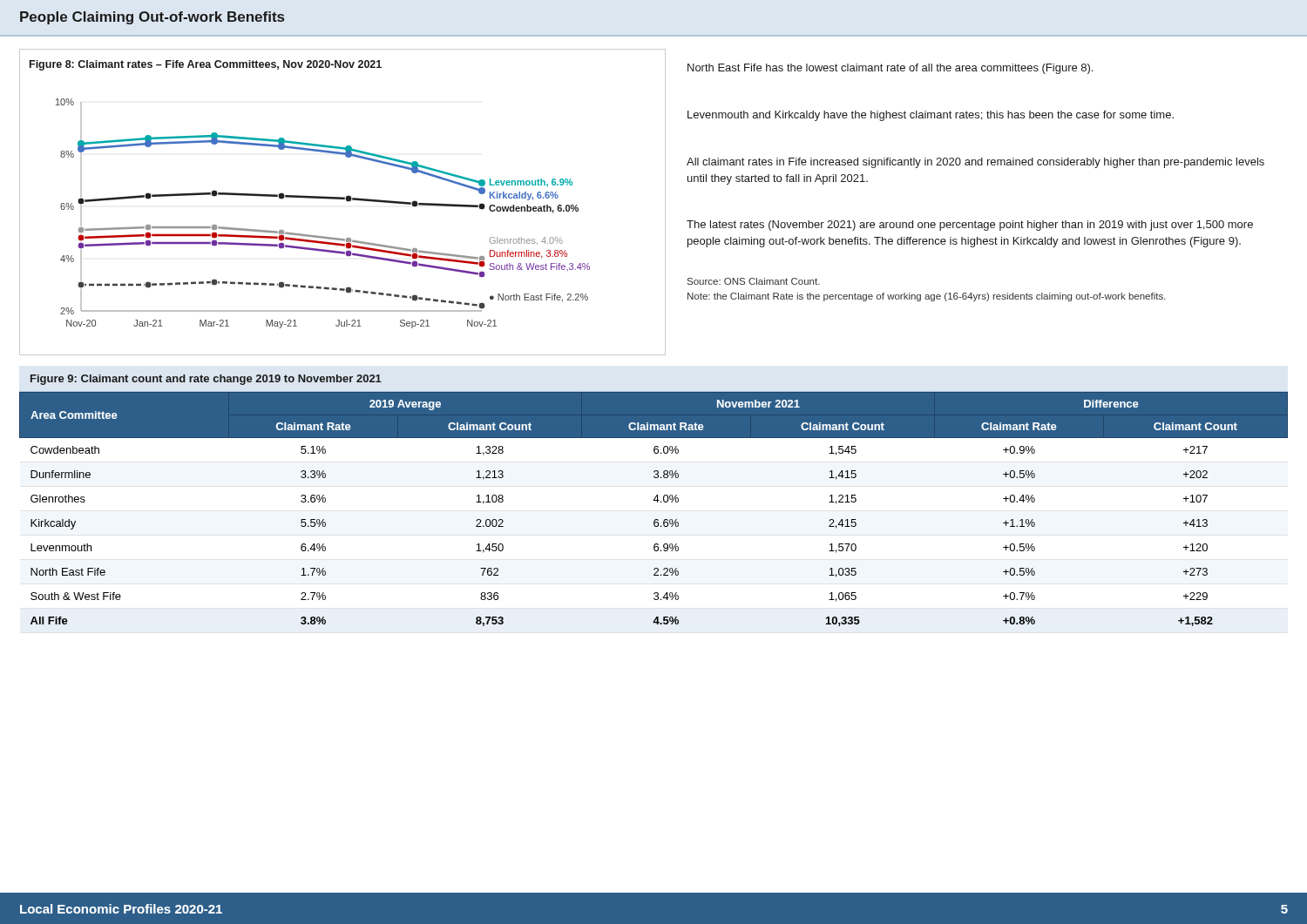Select the text block starting "The latest rates (November"
Screen dimensions: 924x1307
987,234
